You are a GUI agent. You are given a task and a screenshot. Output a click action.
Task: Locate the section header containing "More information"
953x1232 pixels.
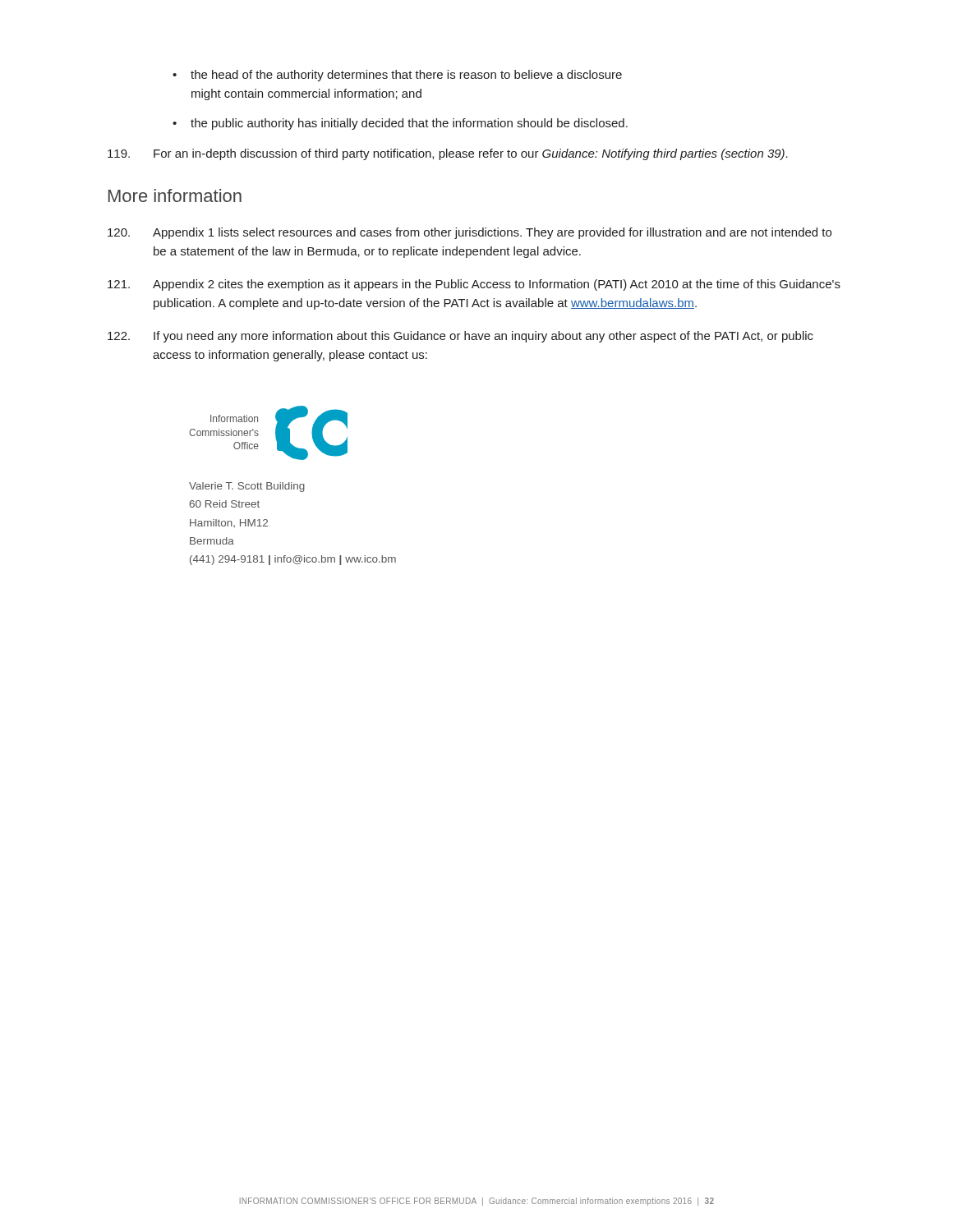tap(175, 196)
